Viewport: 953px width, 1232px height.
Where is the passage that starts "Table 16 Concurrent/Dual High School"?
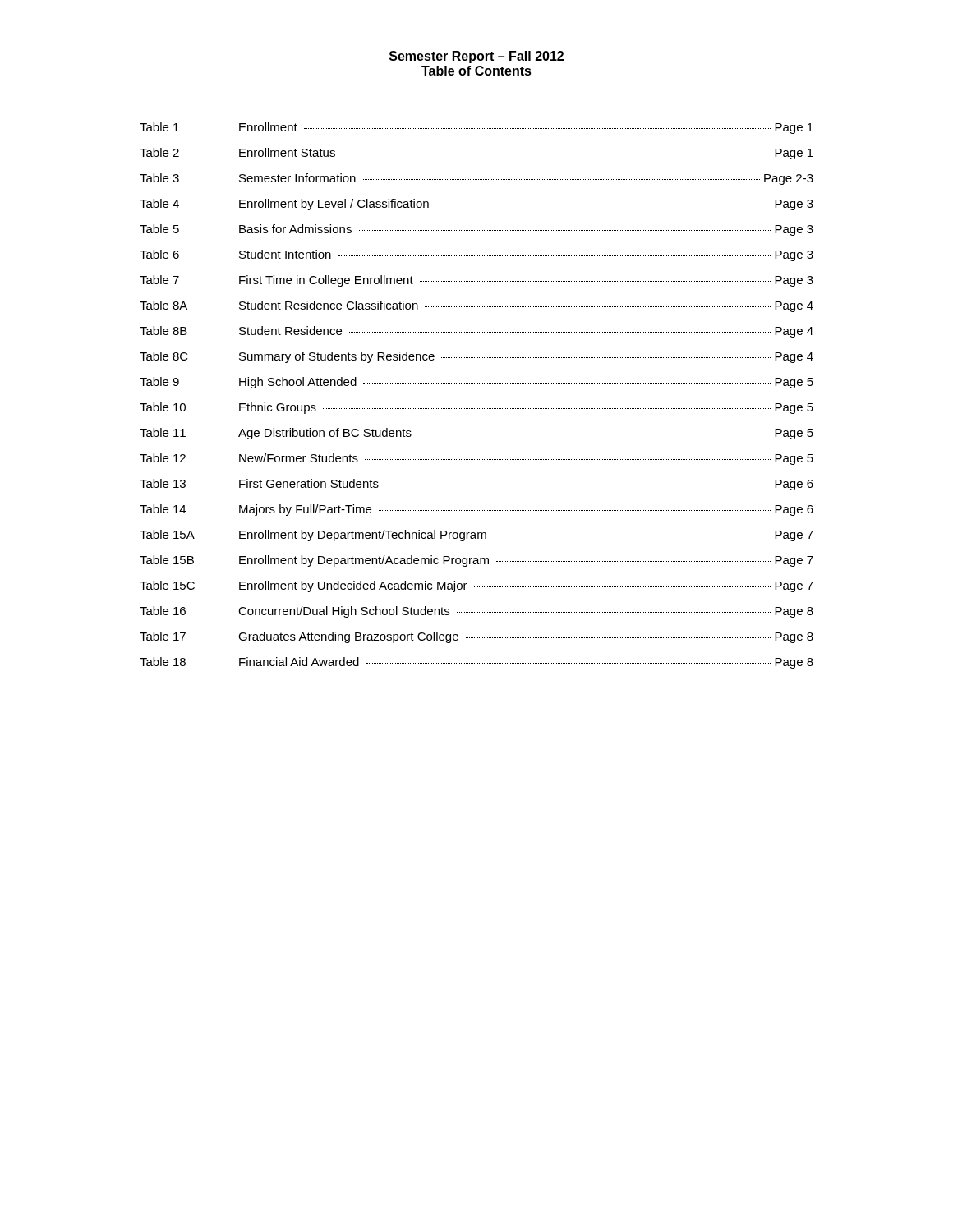pos(476,611)
